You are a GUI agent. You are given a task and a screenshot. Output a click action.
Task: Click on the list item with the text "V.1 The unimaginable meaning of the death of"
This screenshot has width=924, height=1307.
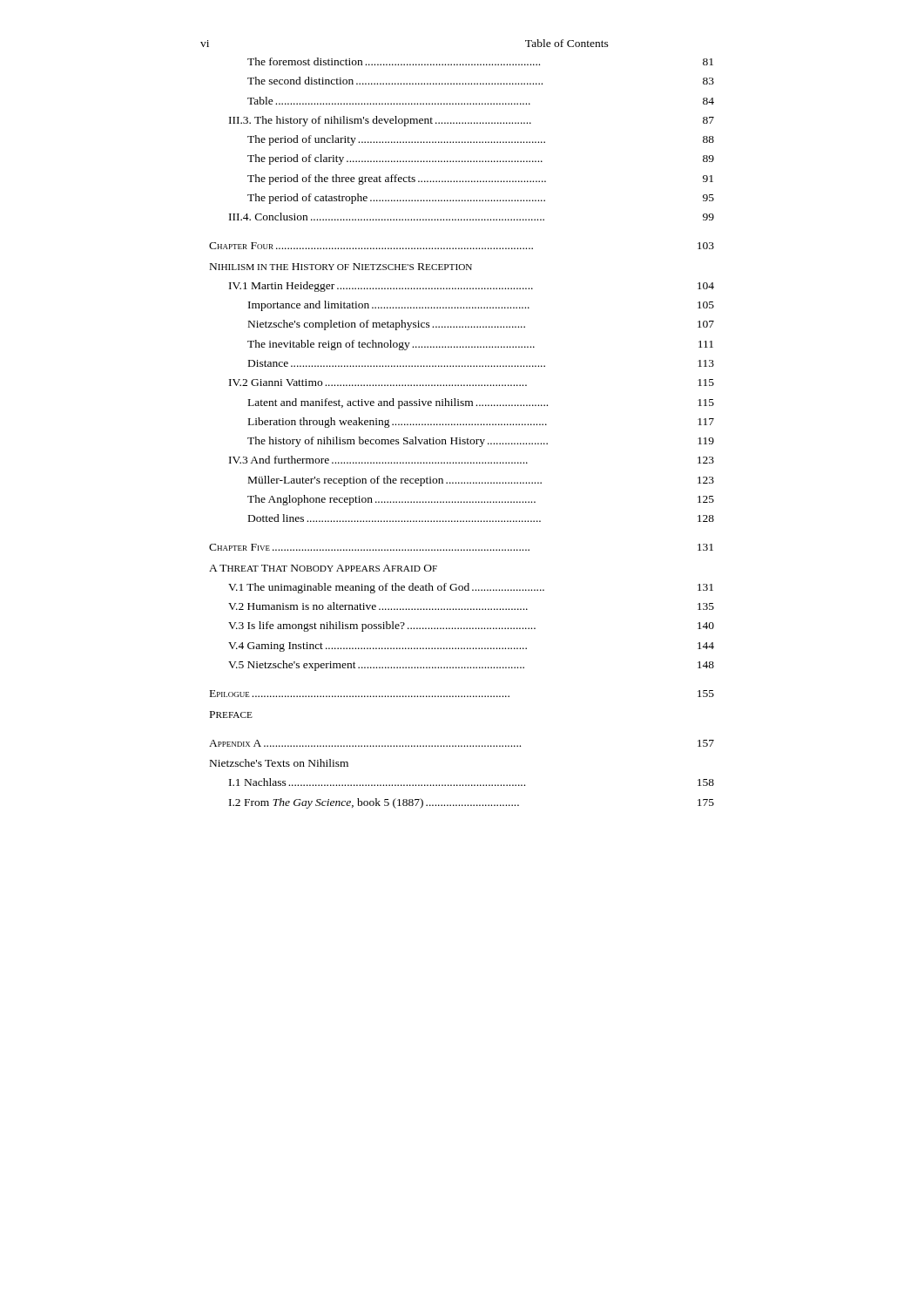click(x=471, y=587)
